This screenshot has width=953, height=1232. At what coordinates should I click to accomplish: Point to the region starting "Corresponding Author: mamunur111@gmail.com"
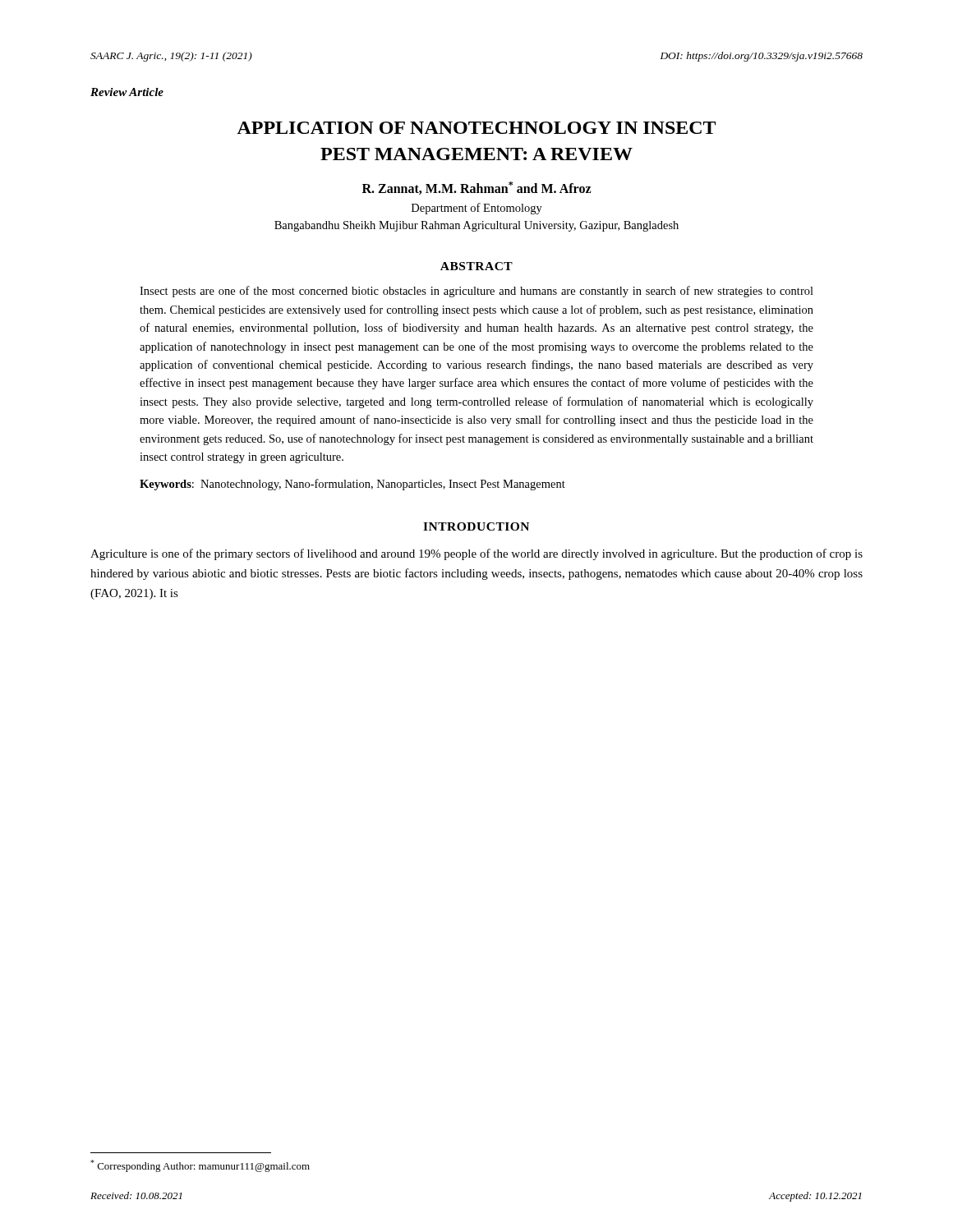200,1165
